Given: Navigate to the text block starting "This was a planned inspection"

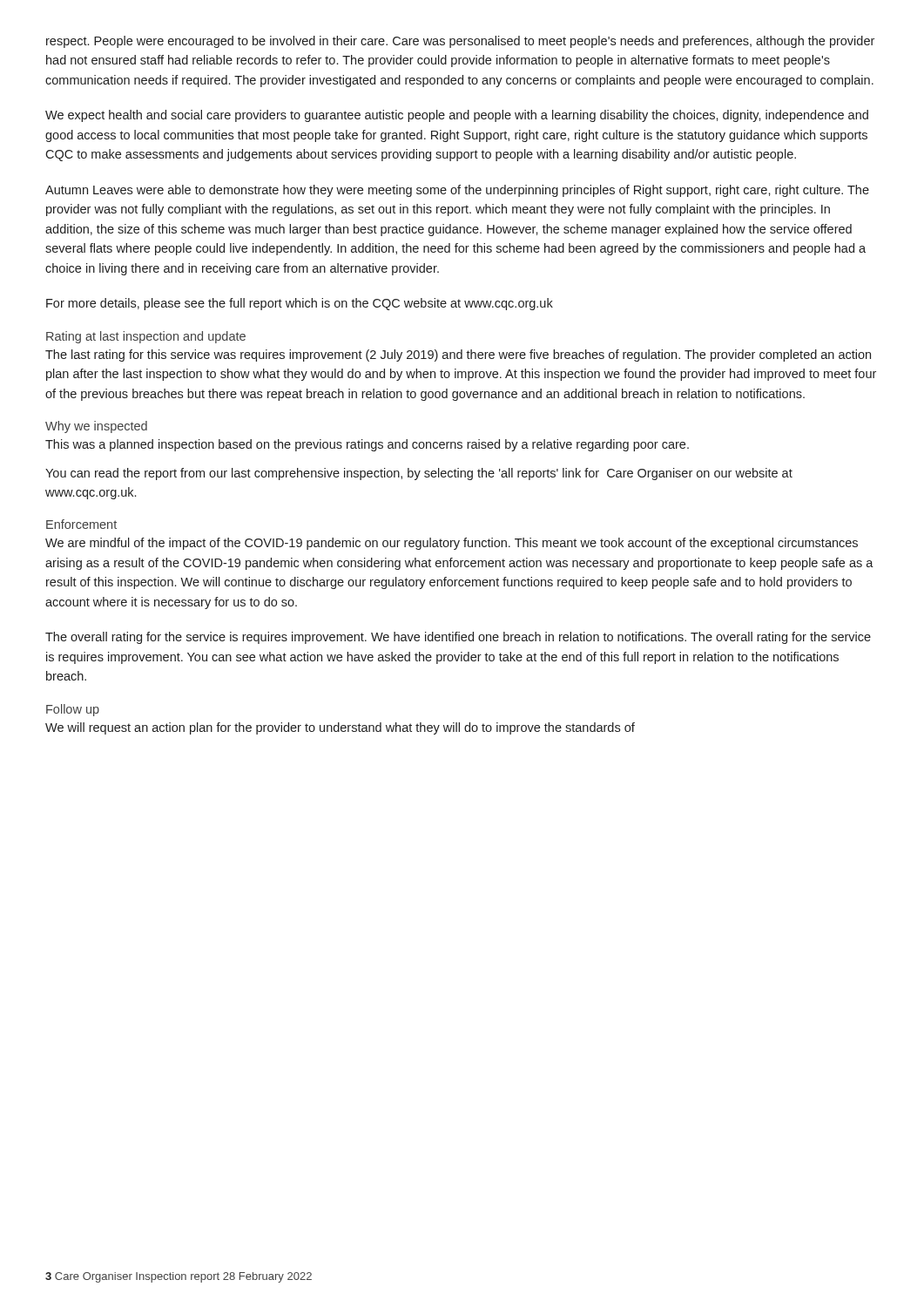Looking at the screenshot, I should pyautogui.click(x=367, y=444).
